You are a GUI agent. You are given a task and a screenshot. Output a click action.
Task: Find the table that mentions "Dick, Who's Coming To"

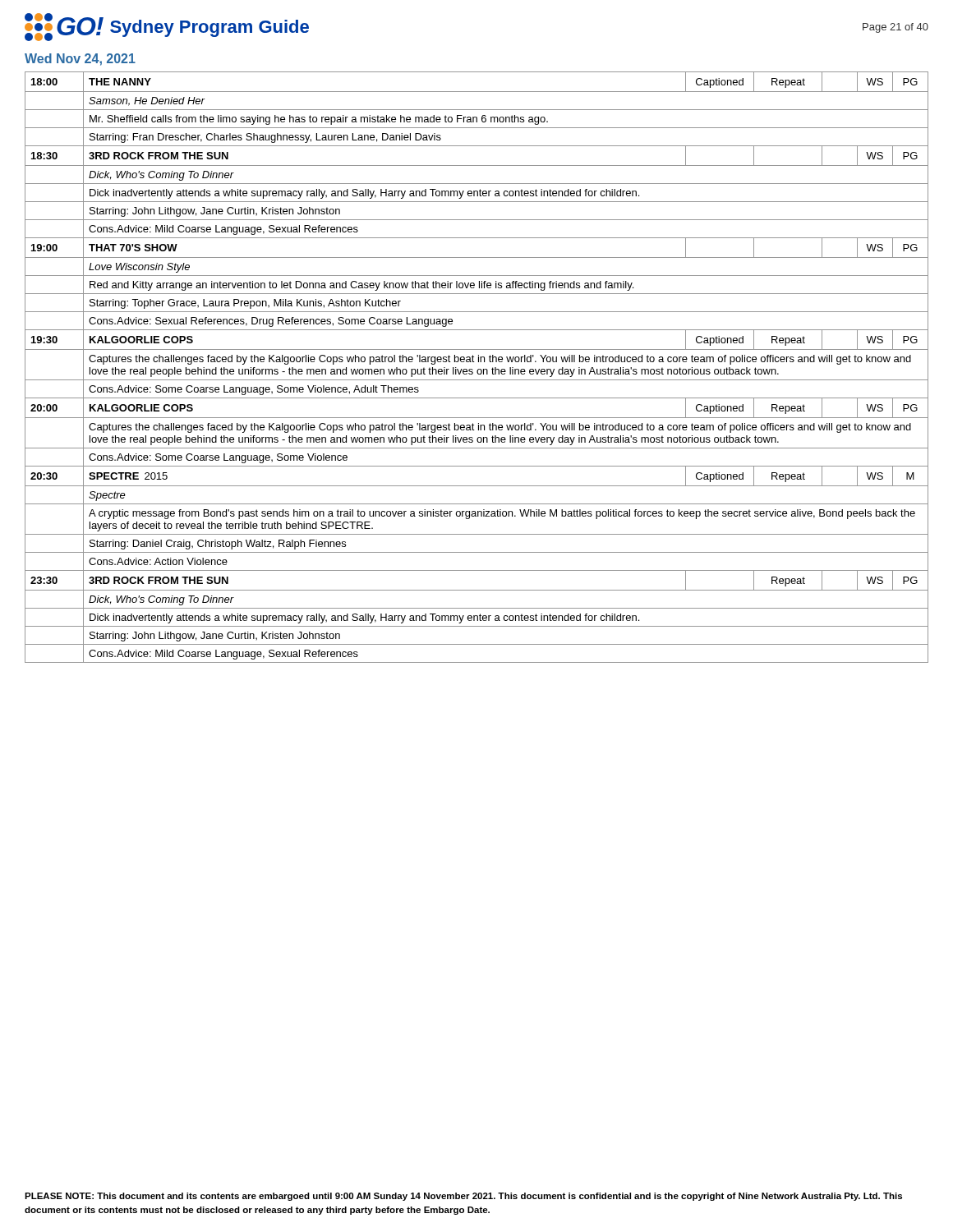click(476, 367)
